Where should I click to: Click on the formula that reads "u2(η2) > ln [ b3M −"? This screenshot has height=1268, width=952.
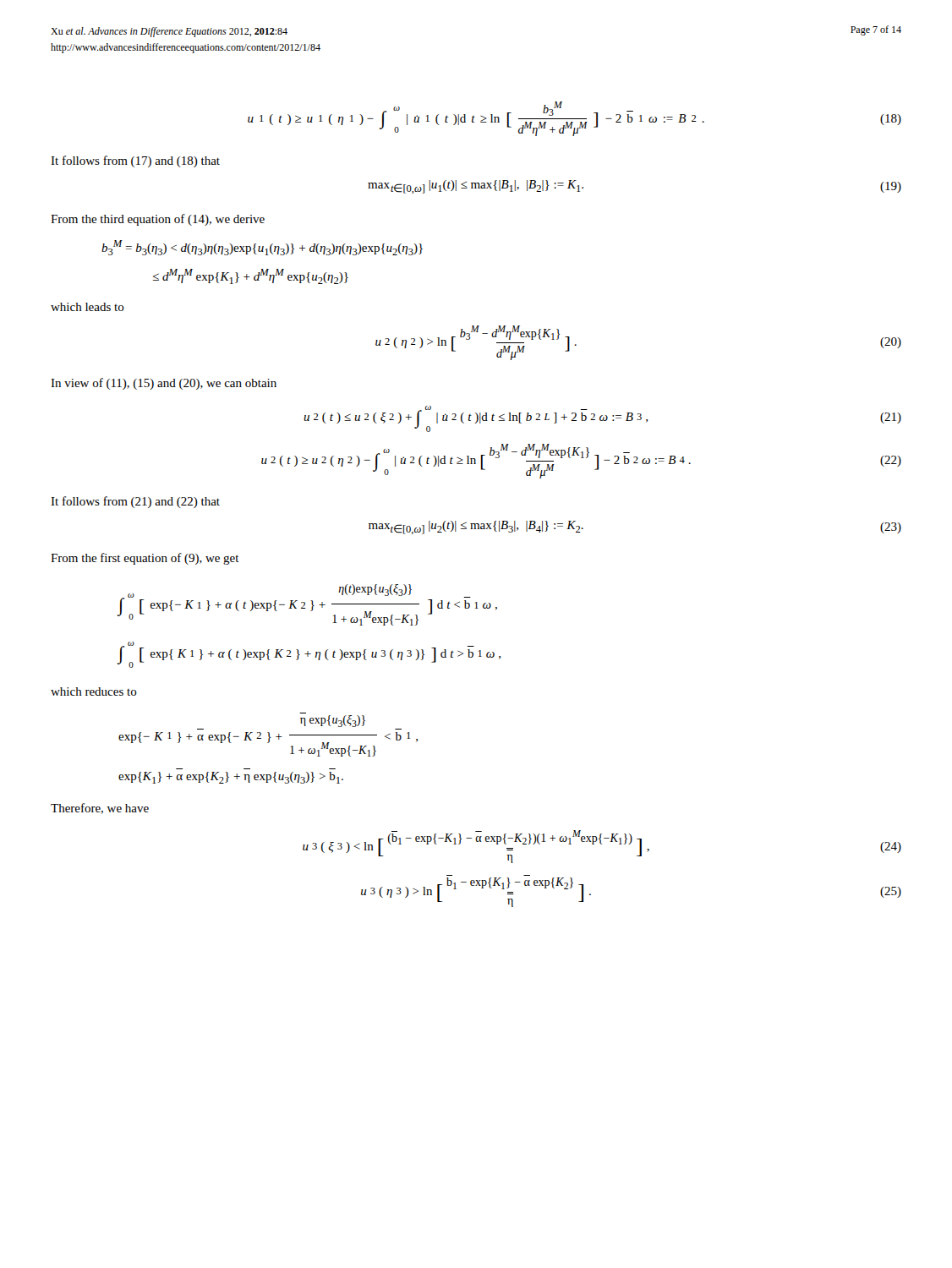pyautogui.click(x=470, y=339)
